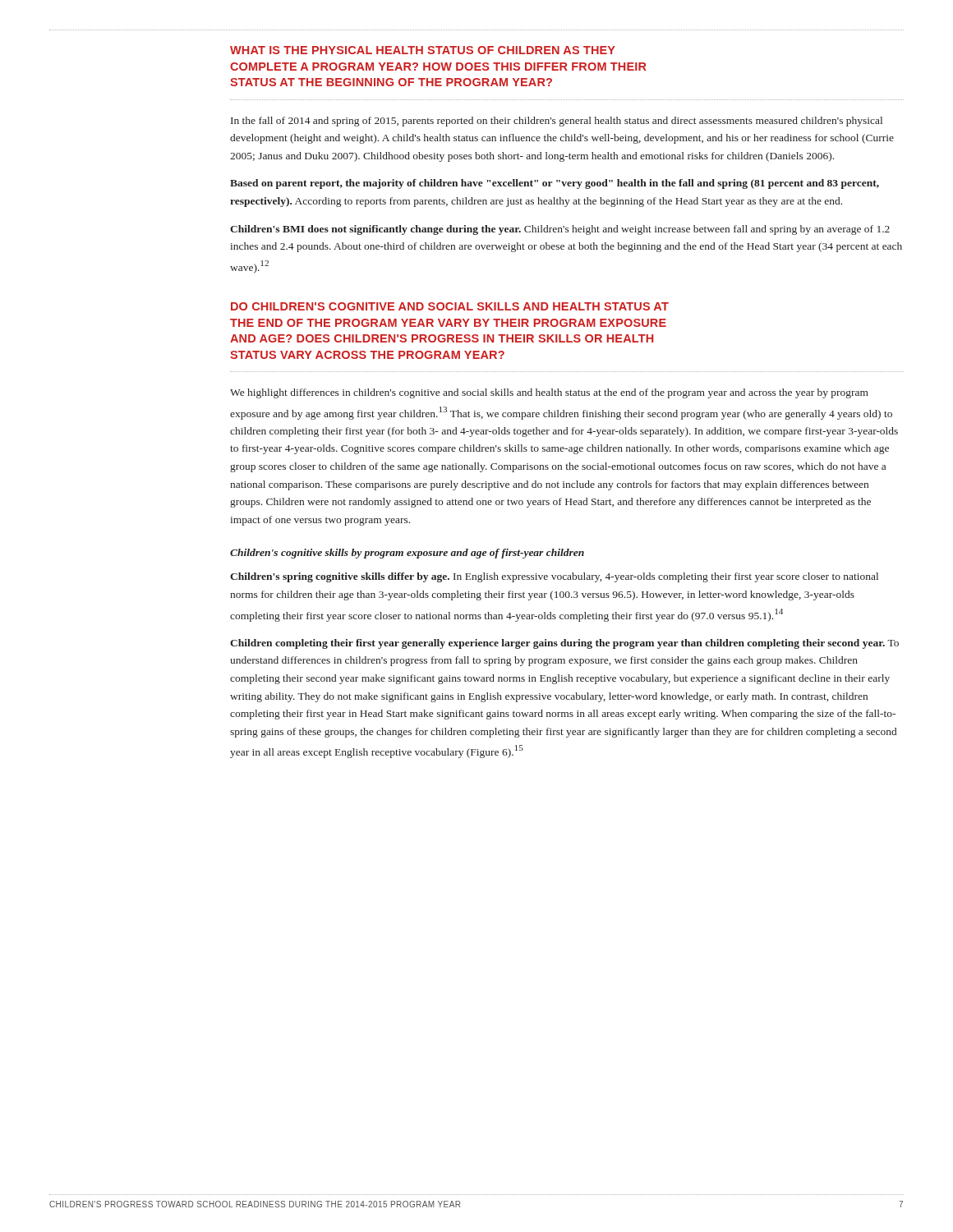
Task: Point to the text starting "In the fall"
Action: click(562, 138)
